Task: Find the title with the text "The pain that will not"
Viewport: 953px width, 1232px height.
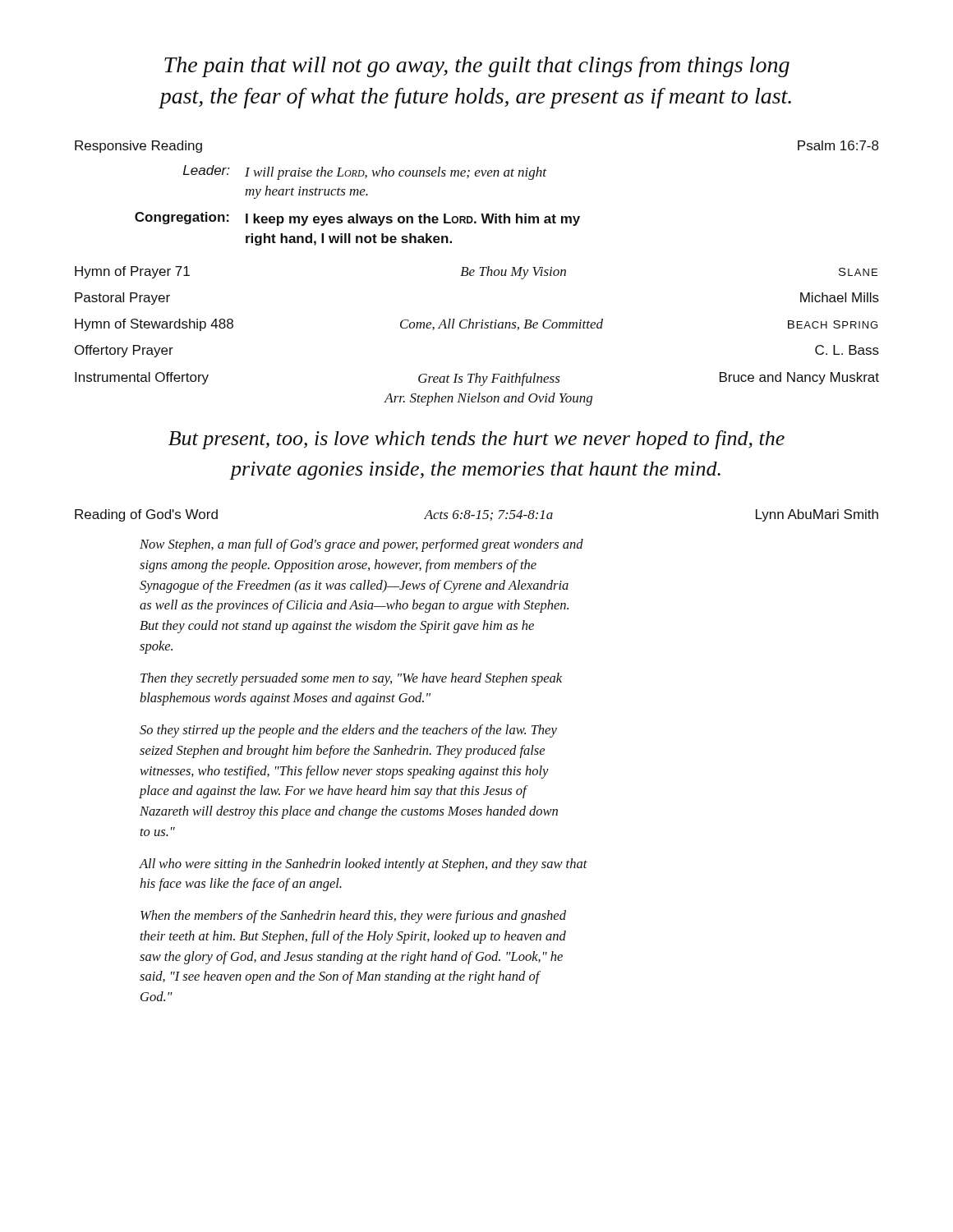Action: pos(476,80)
